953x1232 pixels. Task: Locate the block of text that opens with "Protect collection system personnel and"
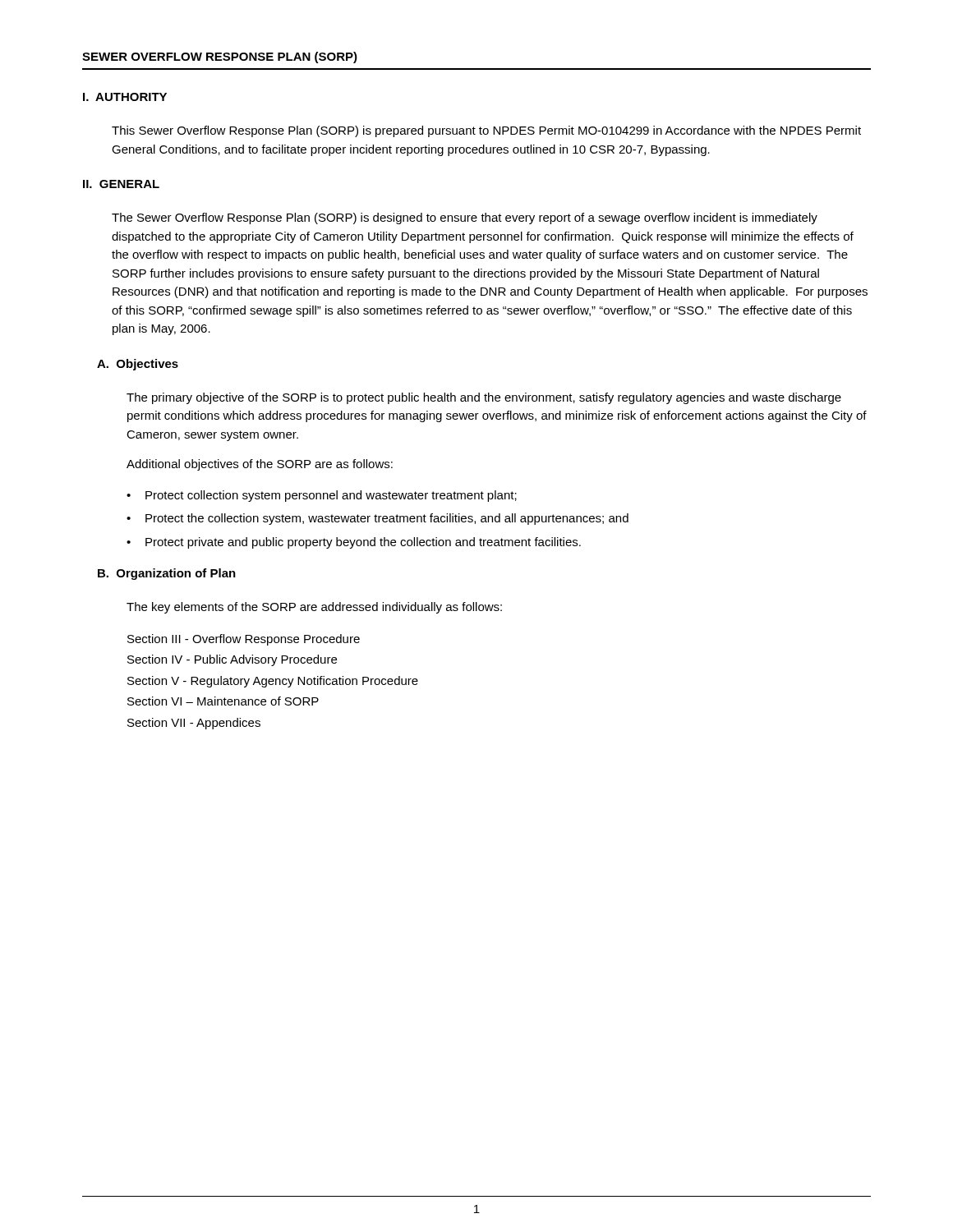tap(331, 494)
